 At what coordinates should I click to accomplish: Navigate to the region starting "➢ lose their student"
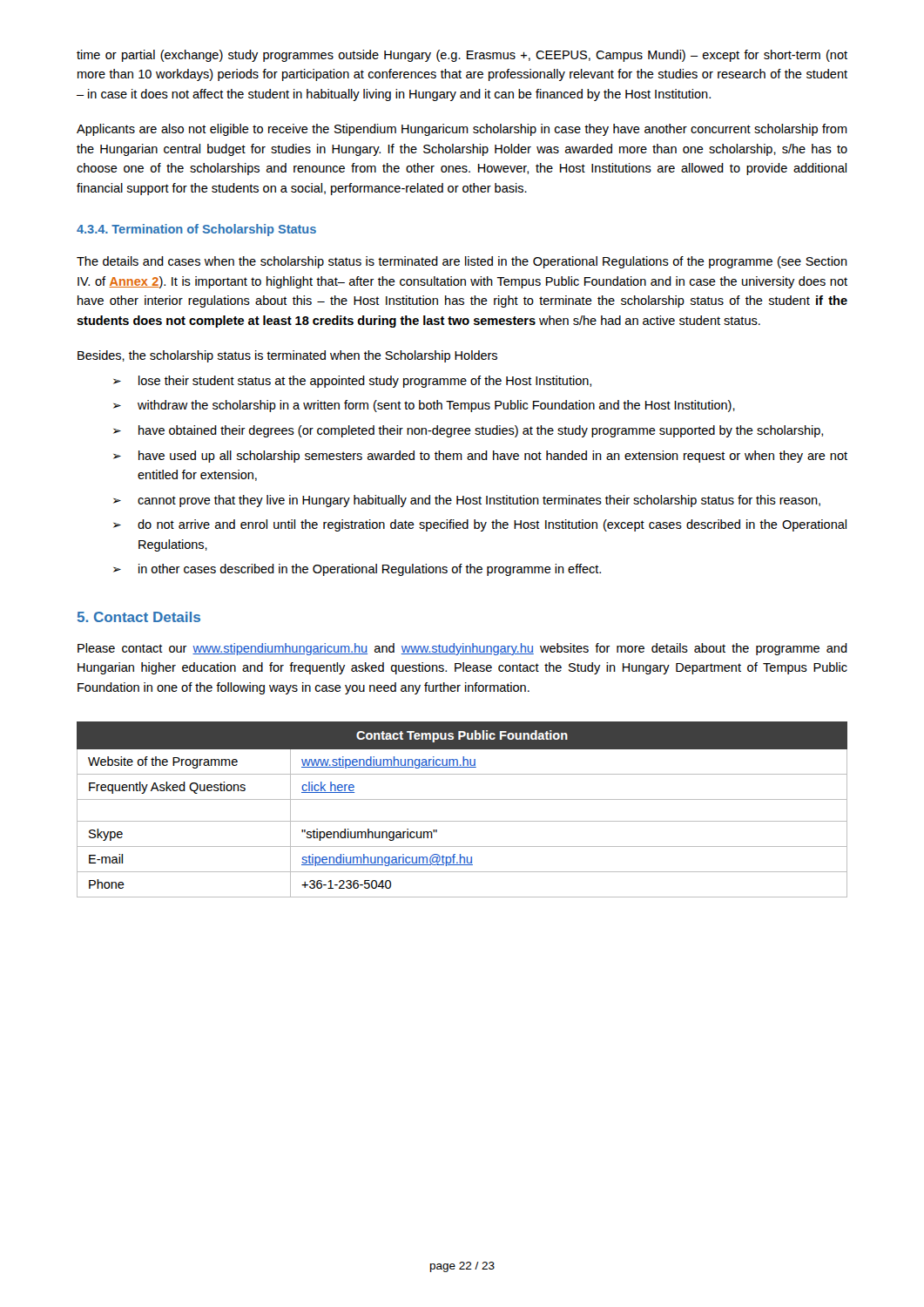pos(479,381)
